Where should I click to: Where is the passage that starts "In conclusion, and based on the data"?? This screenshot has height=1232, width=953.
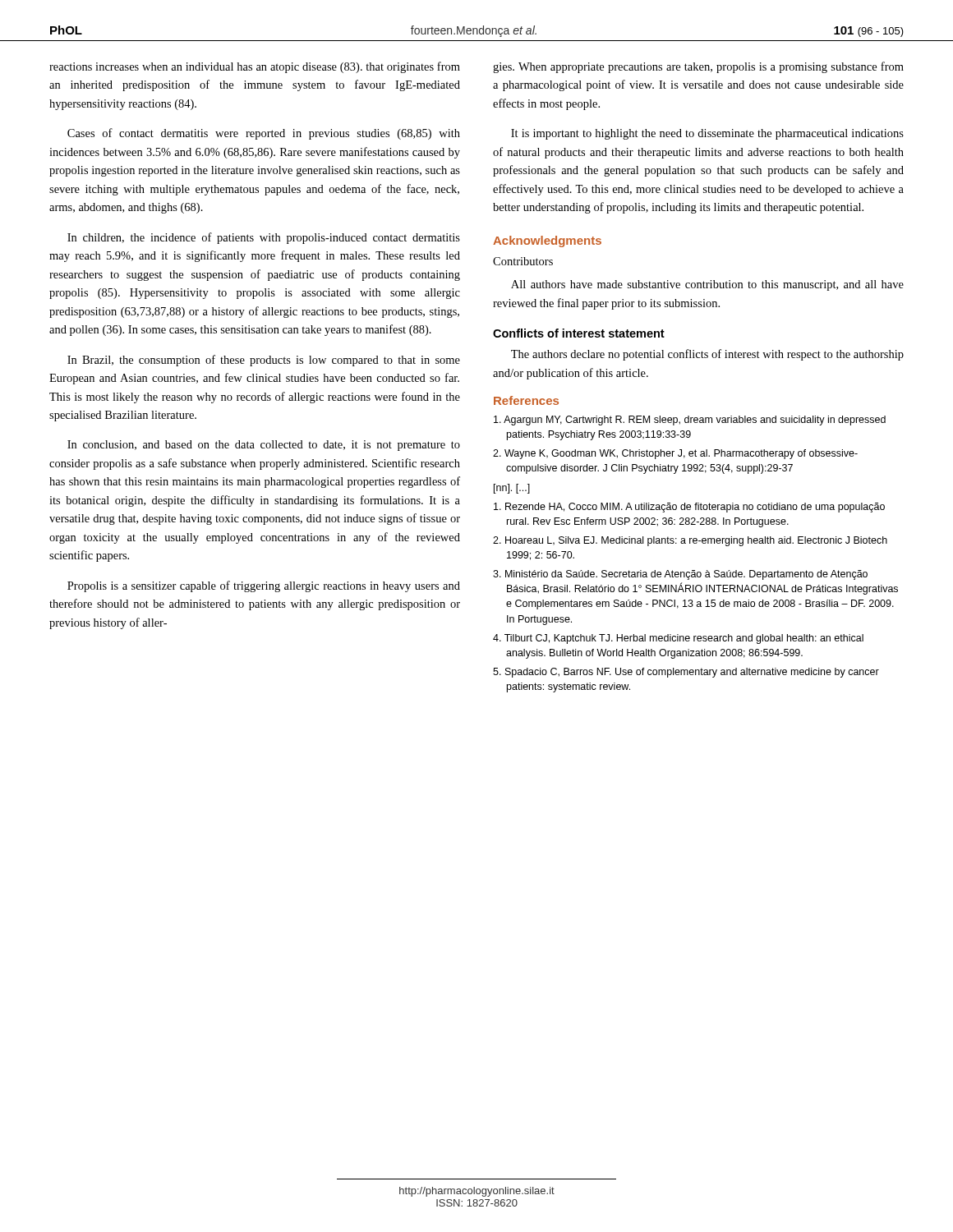pyautogui.click(x=255, y=500)
